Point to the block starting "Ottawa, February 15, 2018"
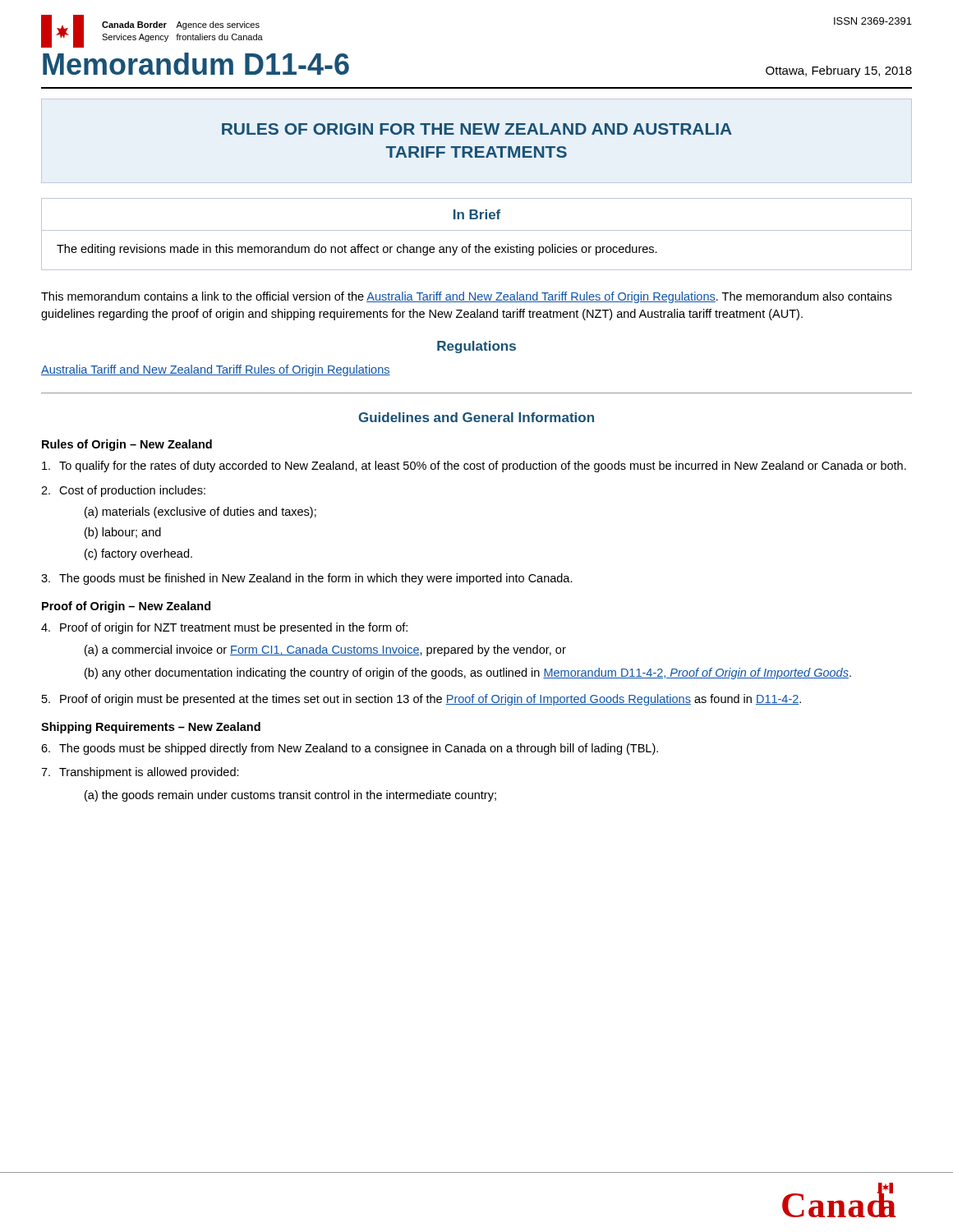This screenshot has height=1232, width=953. coord(839,70)
